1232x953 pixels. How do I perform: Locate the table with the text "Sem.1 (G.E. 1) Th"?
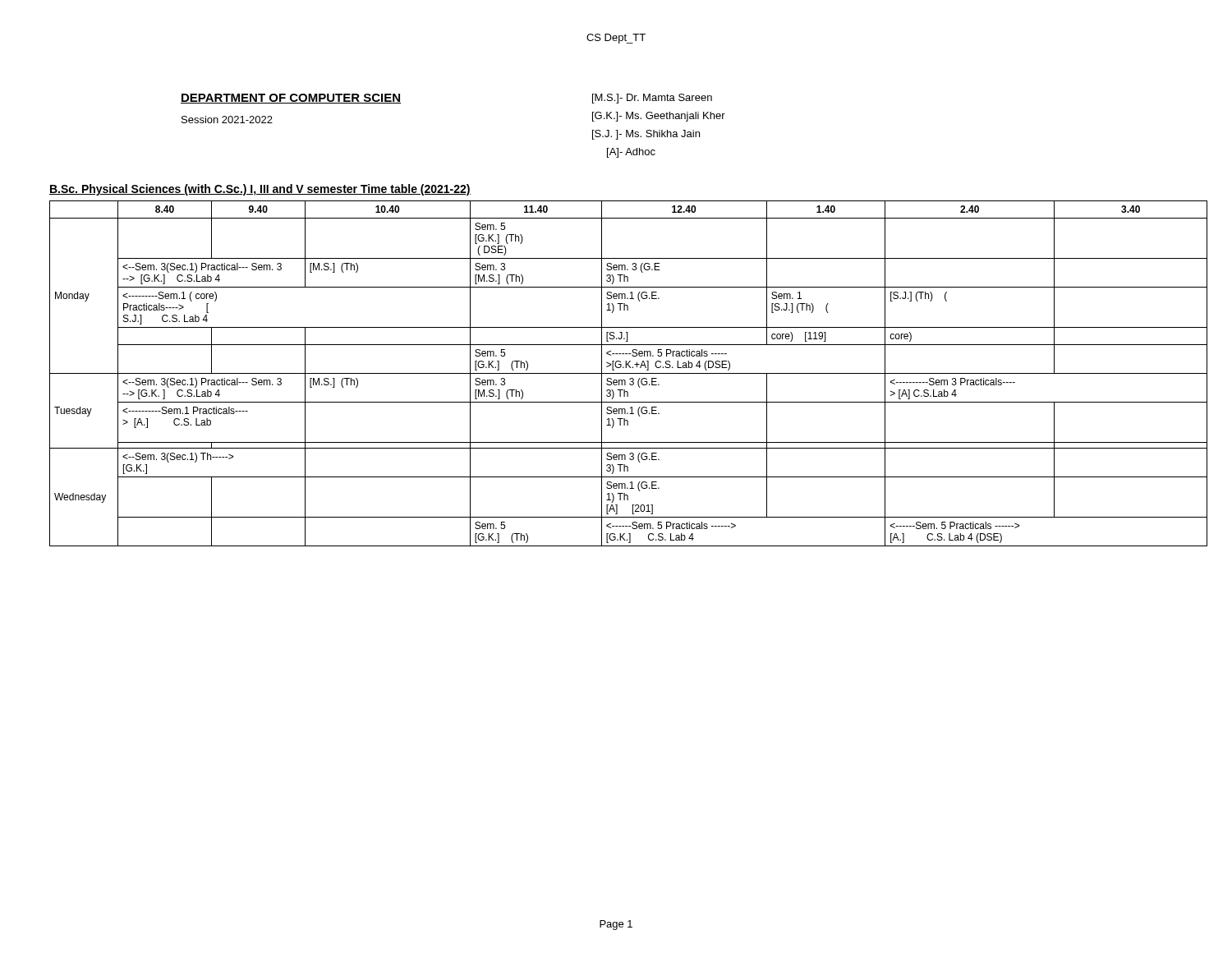tap(628, 373)
